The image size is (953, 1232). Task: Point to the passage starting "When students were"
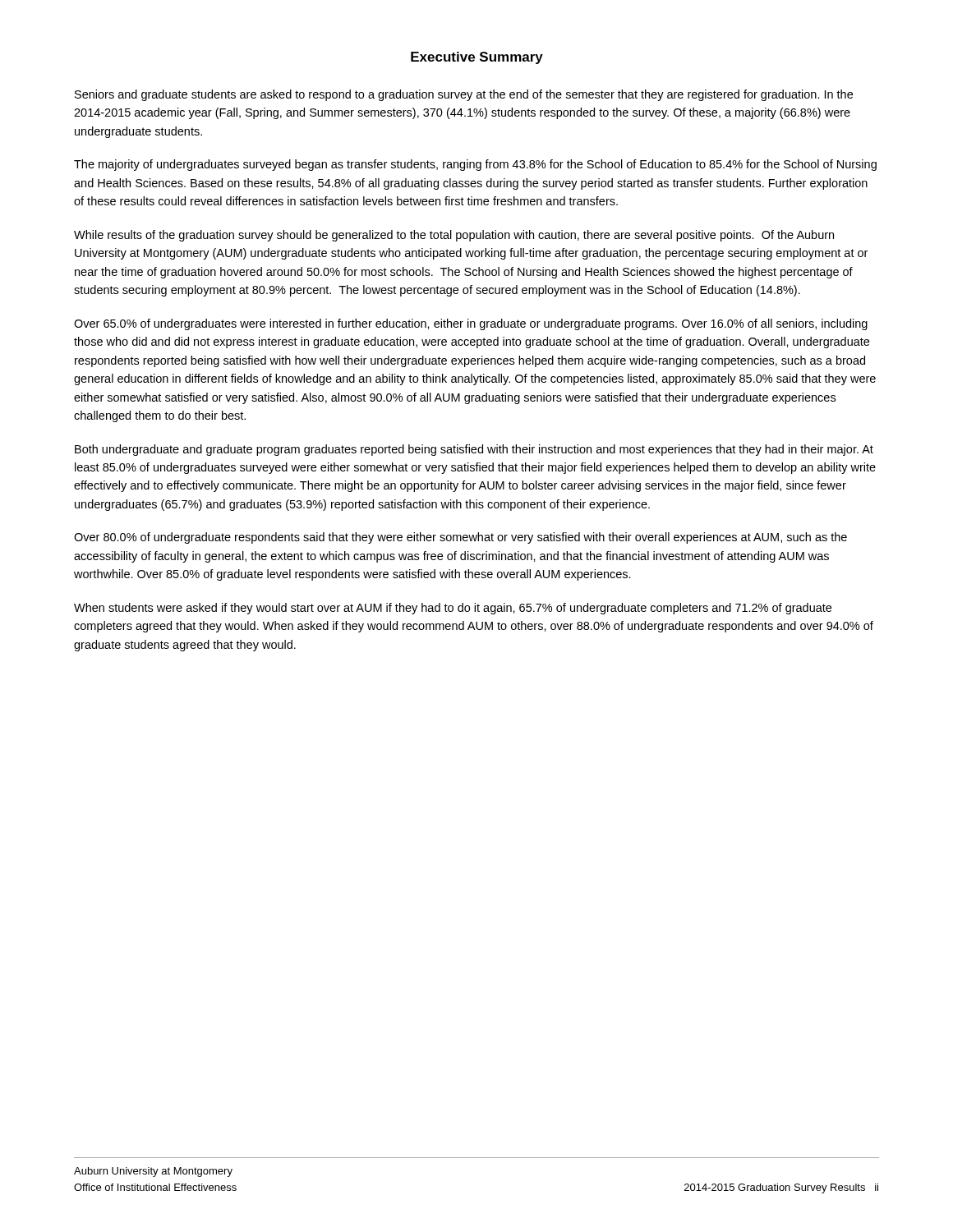coord(474,626)
